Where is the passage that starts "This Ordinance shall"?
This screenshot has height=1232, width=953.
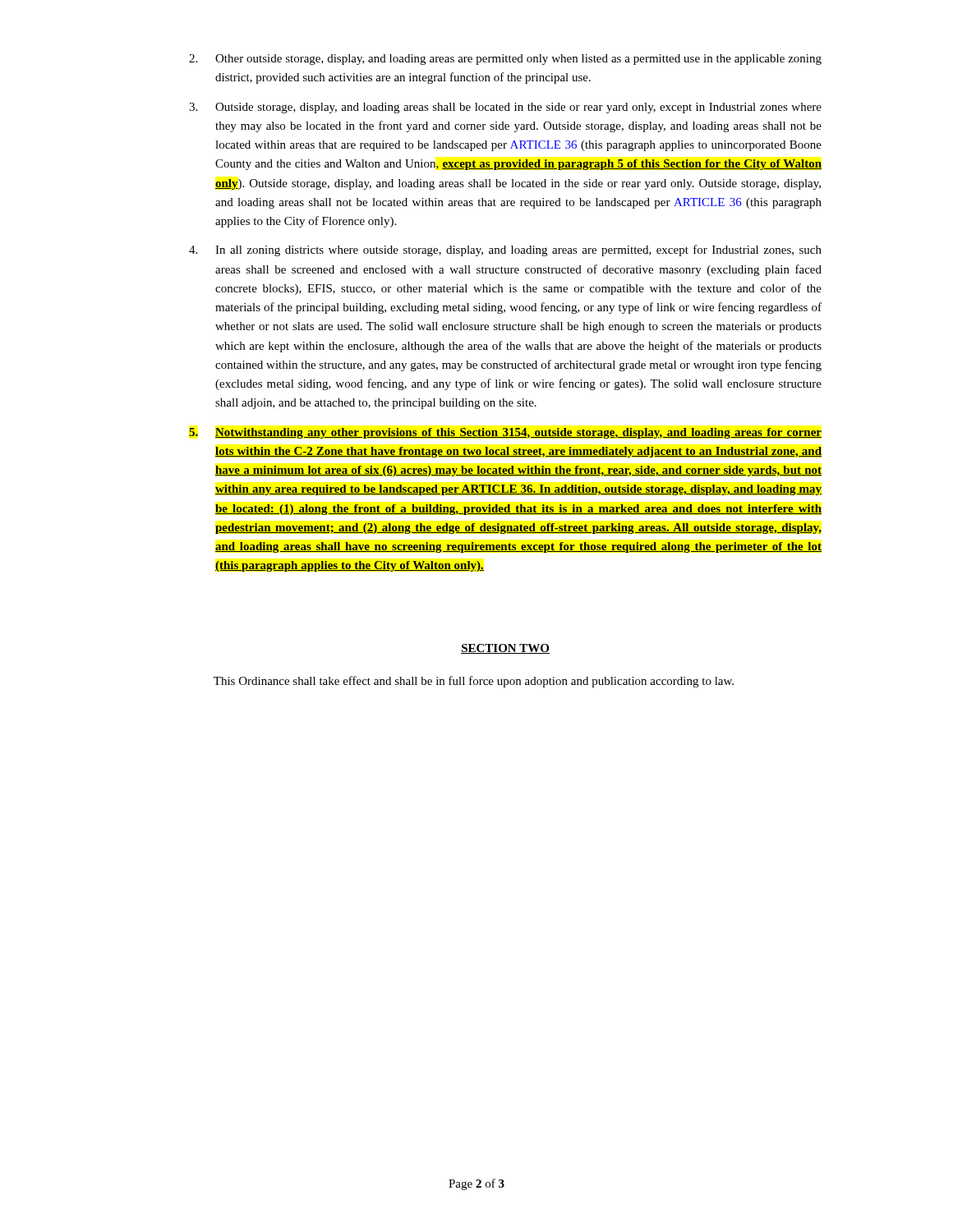pyautogui.click(x=462, y=680)
